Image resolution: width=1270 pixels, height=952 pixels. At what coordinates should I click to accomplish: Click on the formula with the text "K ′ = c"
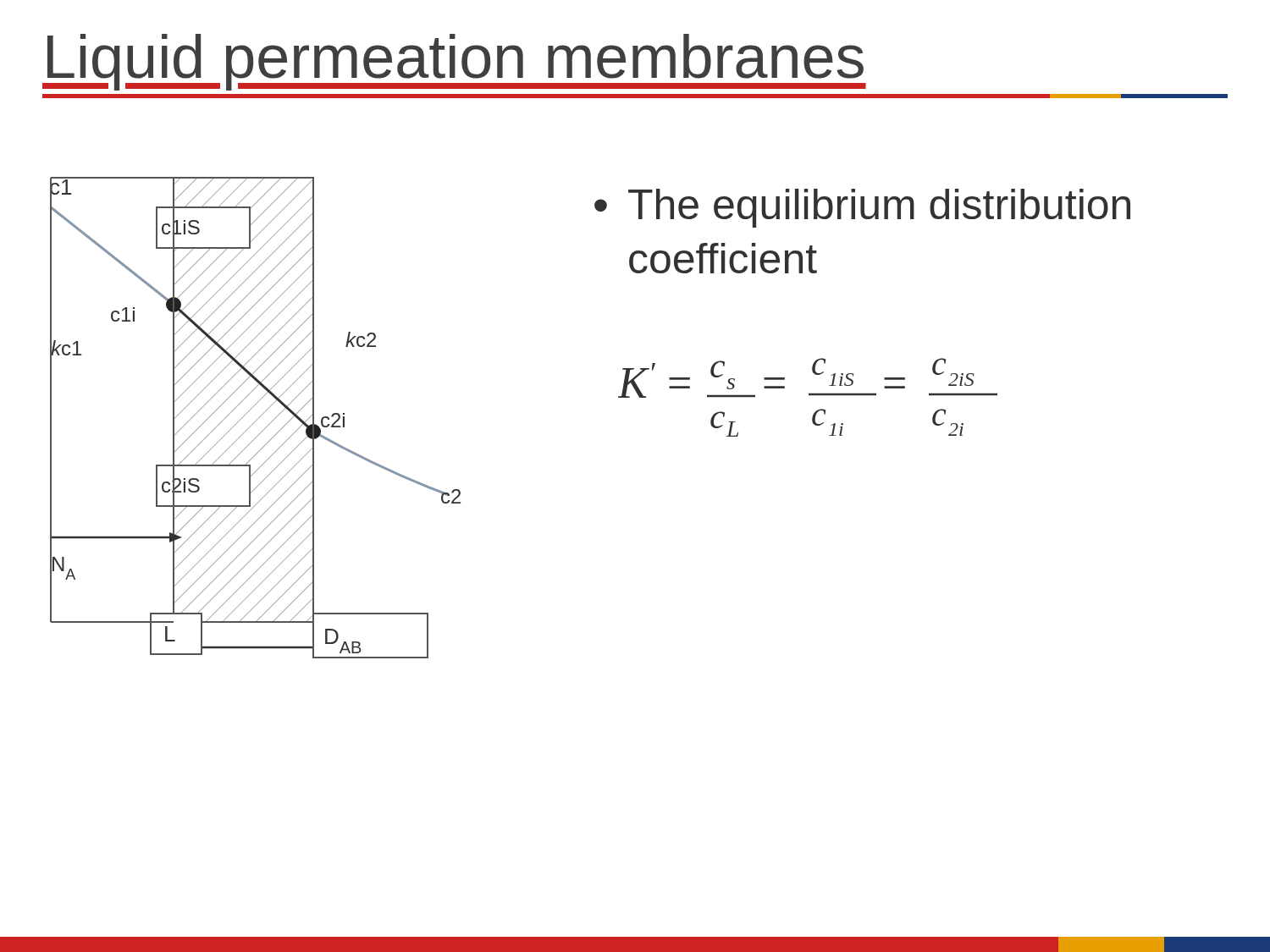tap(889, 385)
